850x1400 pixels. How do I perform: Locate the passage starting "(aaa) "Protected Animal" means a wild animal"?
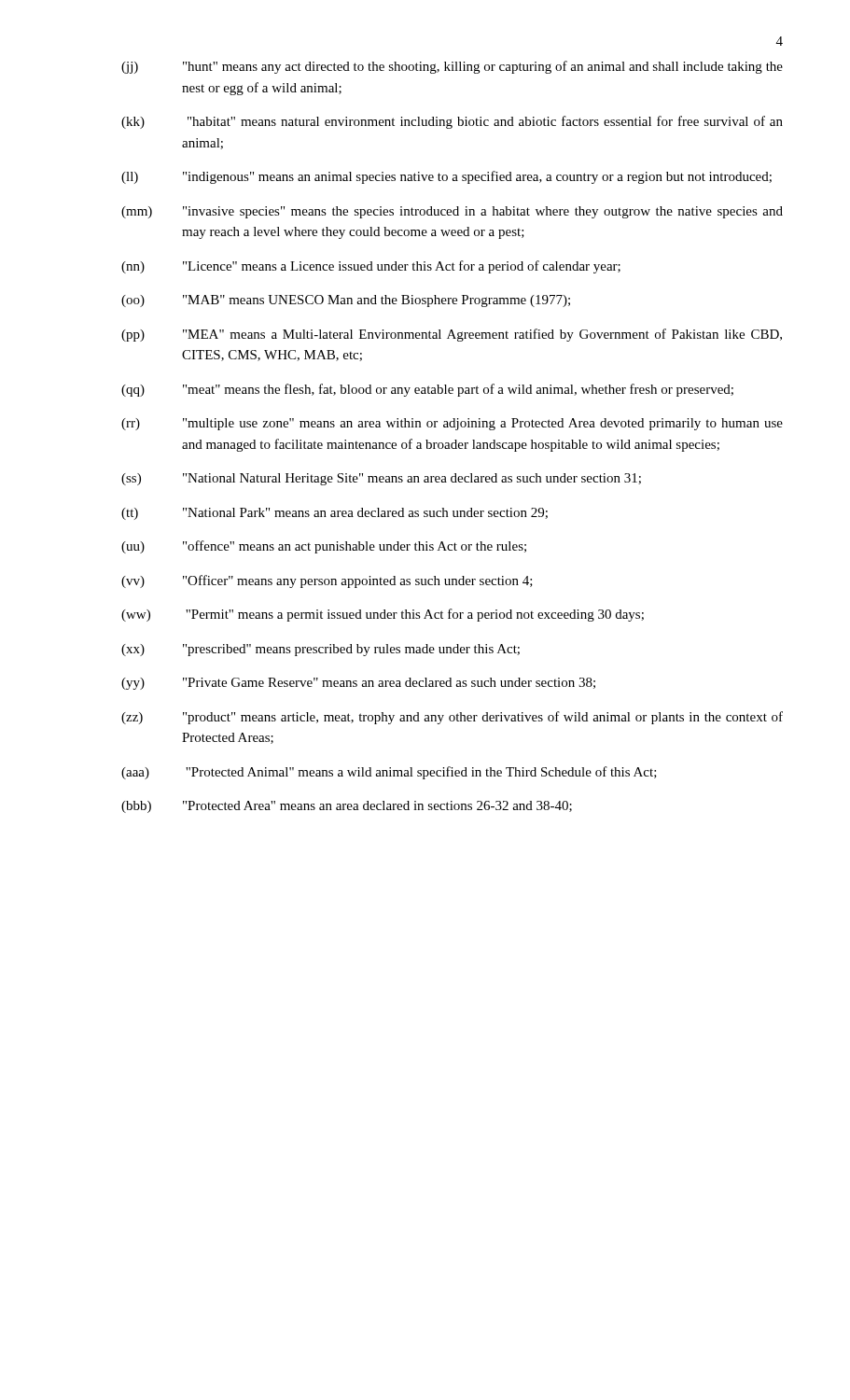pyautogui.click(x=452, y=772)
